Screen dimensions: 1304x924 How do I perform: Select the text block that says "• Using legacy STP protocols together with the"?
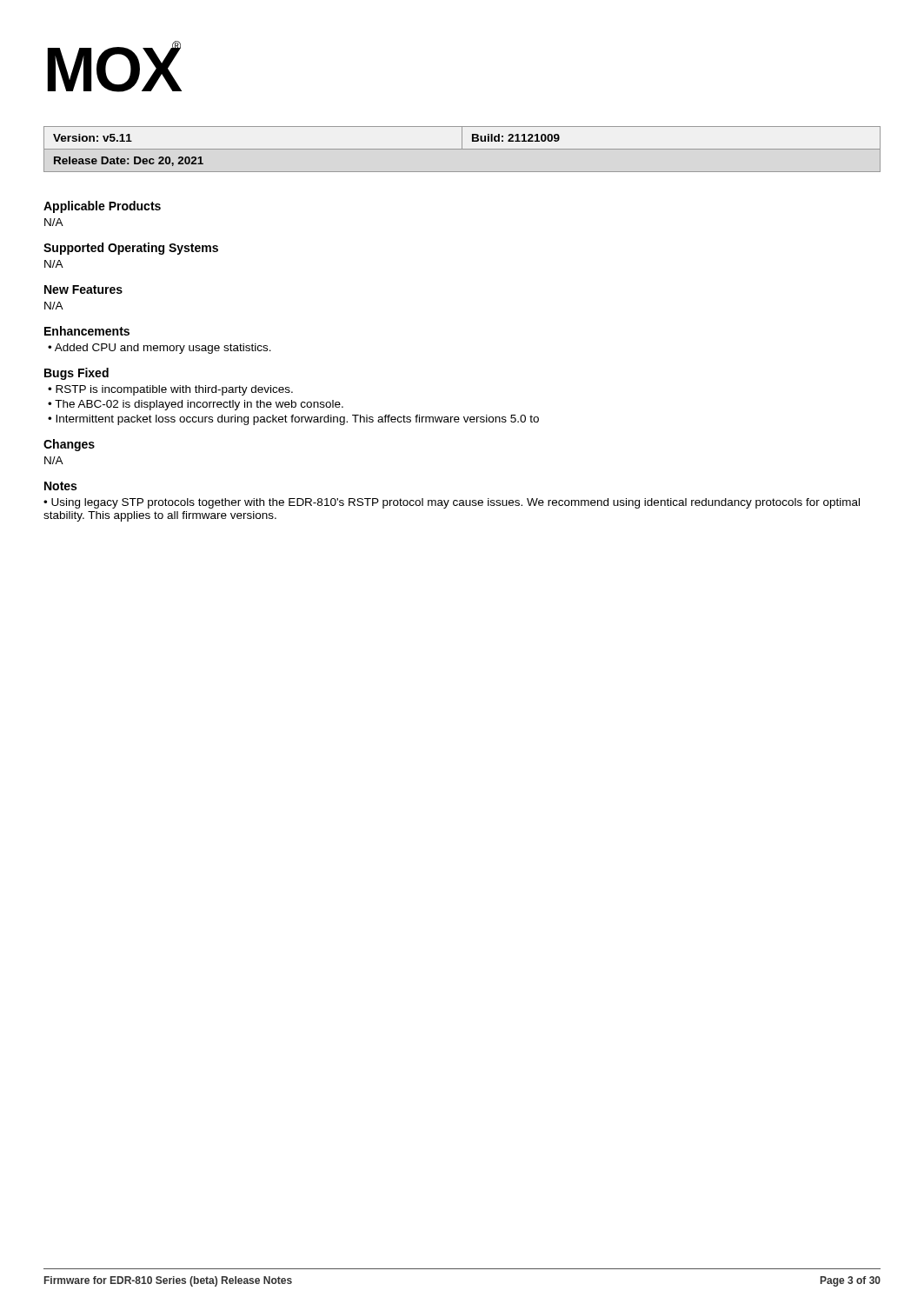[452, 509]
